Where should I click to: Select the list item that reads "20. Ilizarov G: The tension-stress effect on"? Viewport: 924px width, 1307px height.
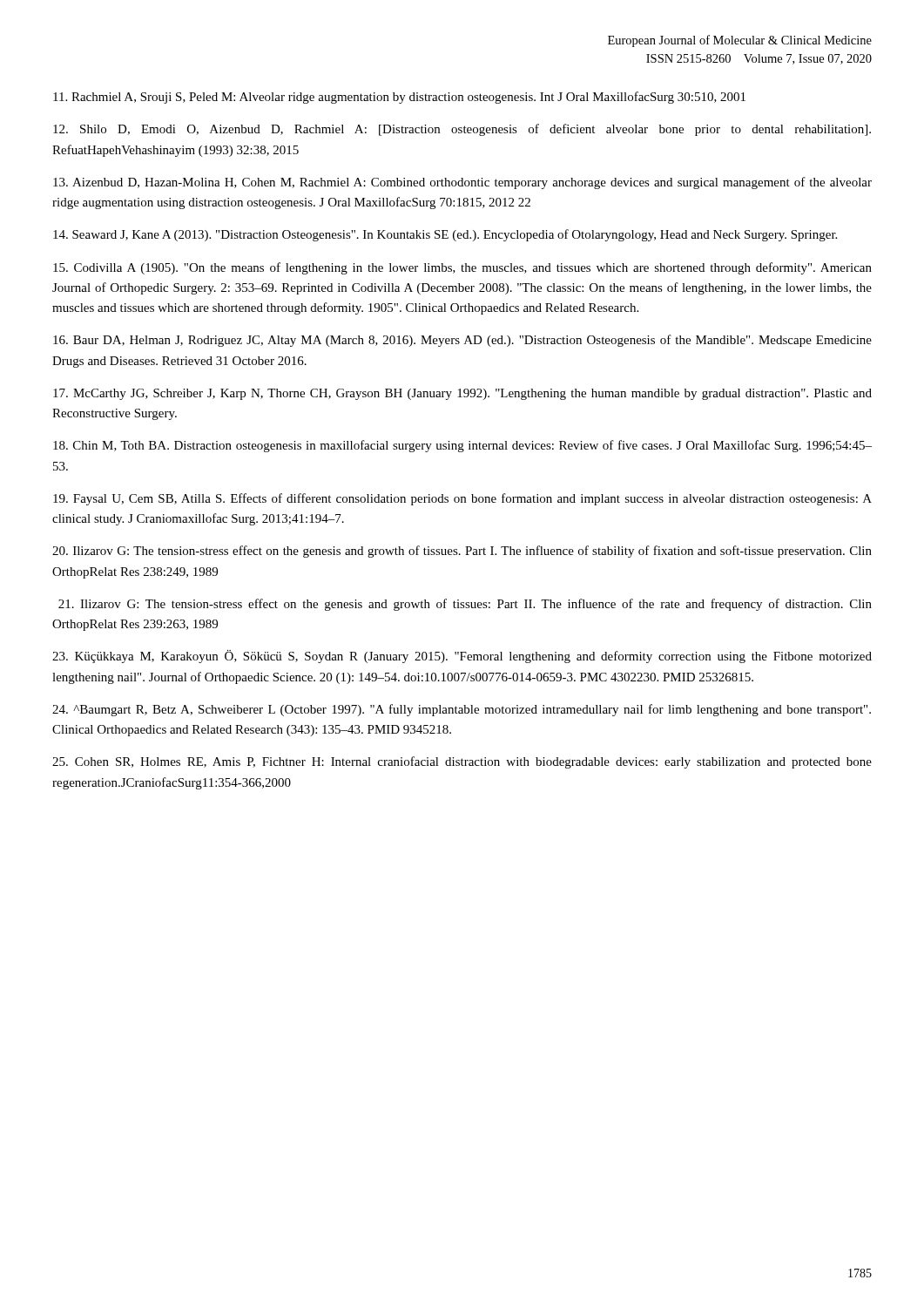[462, 561]
